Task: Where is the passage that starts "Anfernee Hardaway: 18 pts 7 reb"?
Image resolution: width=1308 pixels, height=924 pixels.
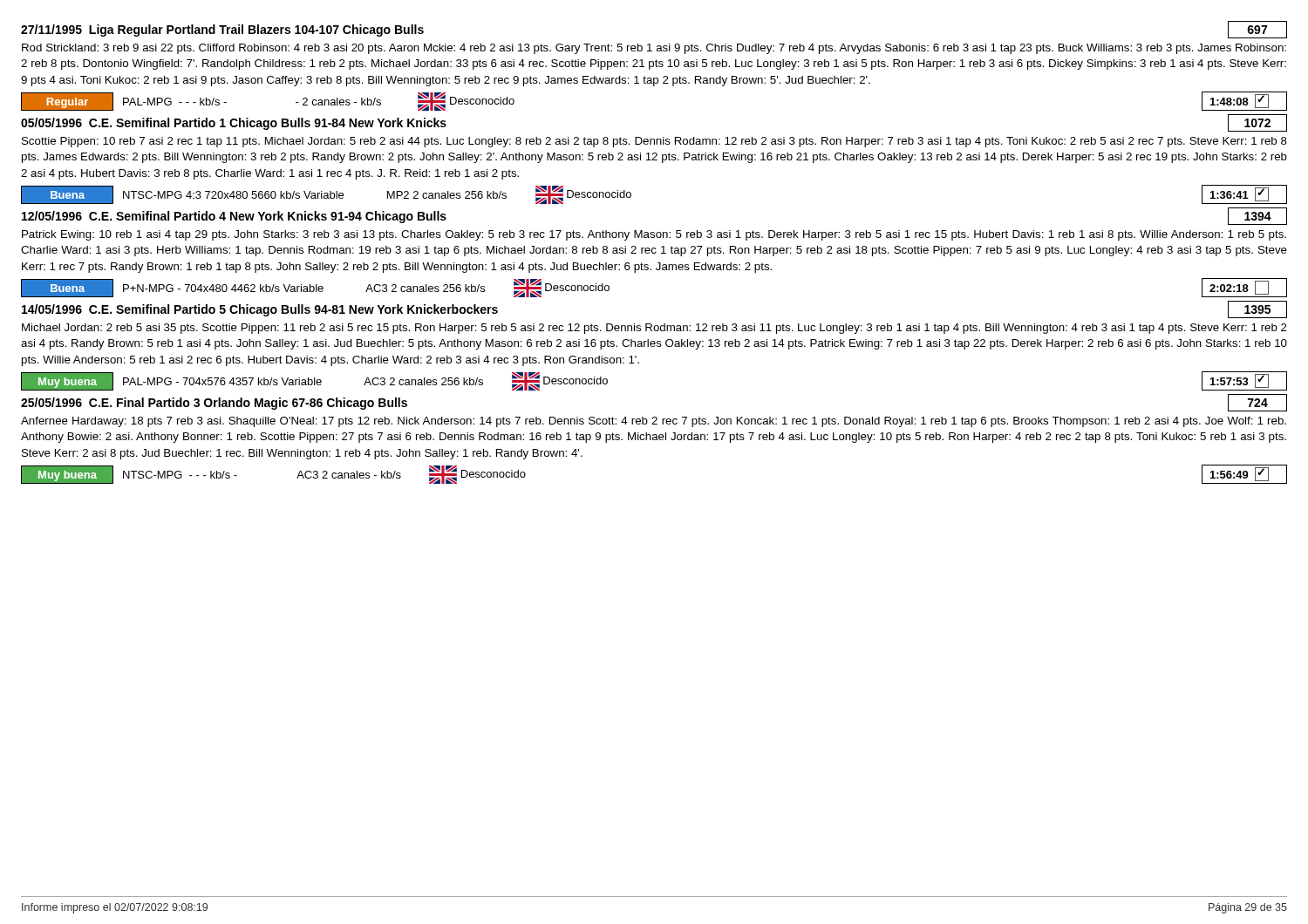Action: coord(654,437)
